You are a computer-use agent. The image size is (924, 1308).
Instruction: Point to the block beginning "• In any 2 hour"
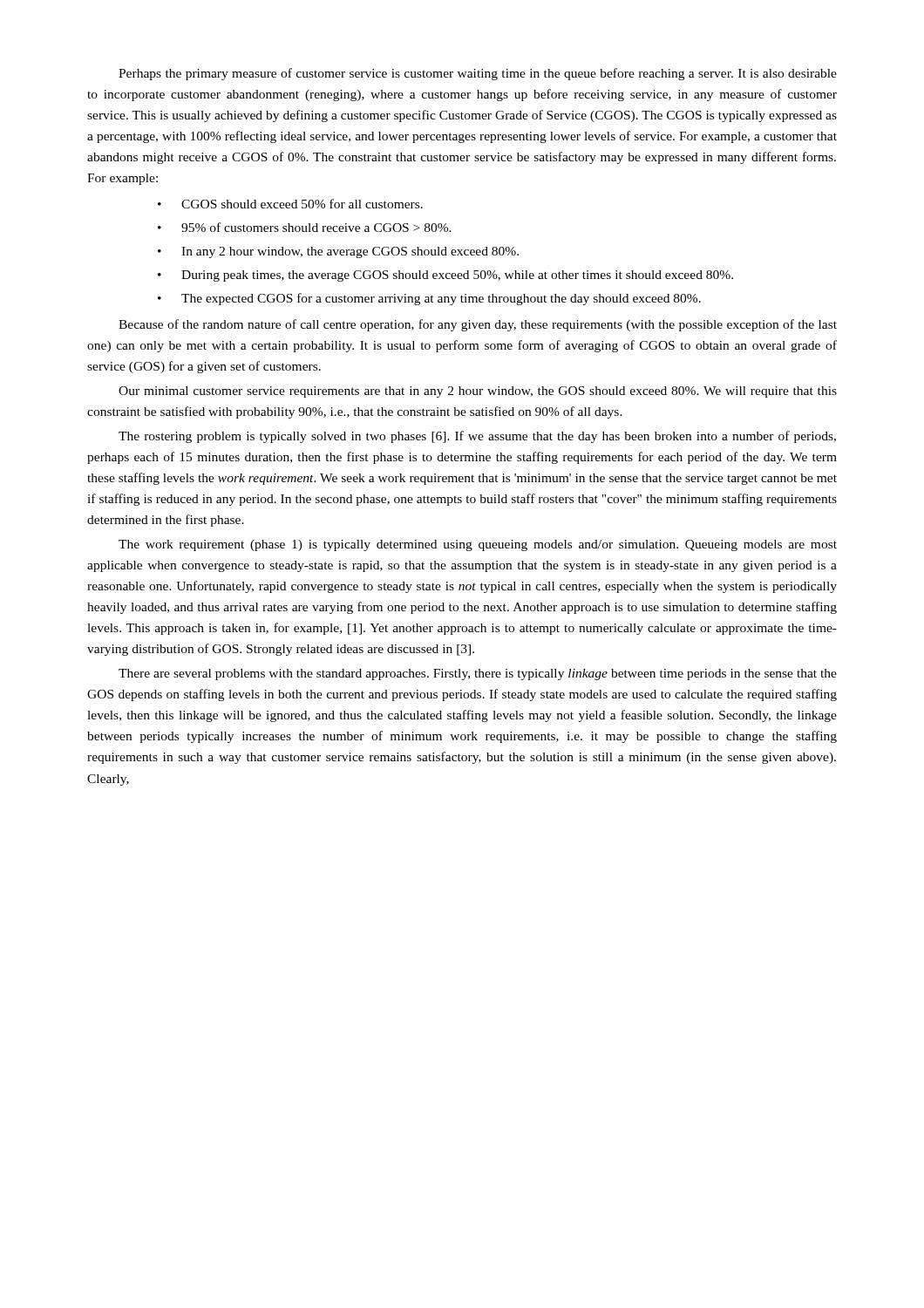[x=497, y=251]
